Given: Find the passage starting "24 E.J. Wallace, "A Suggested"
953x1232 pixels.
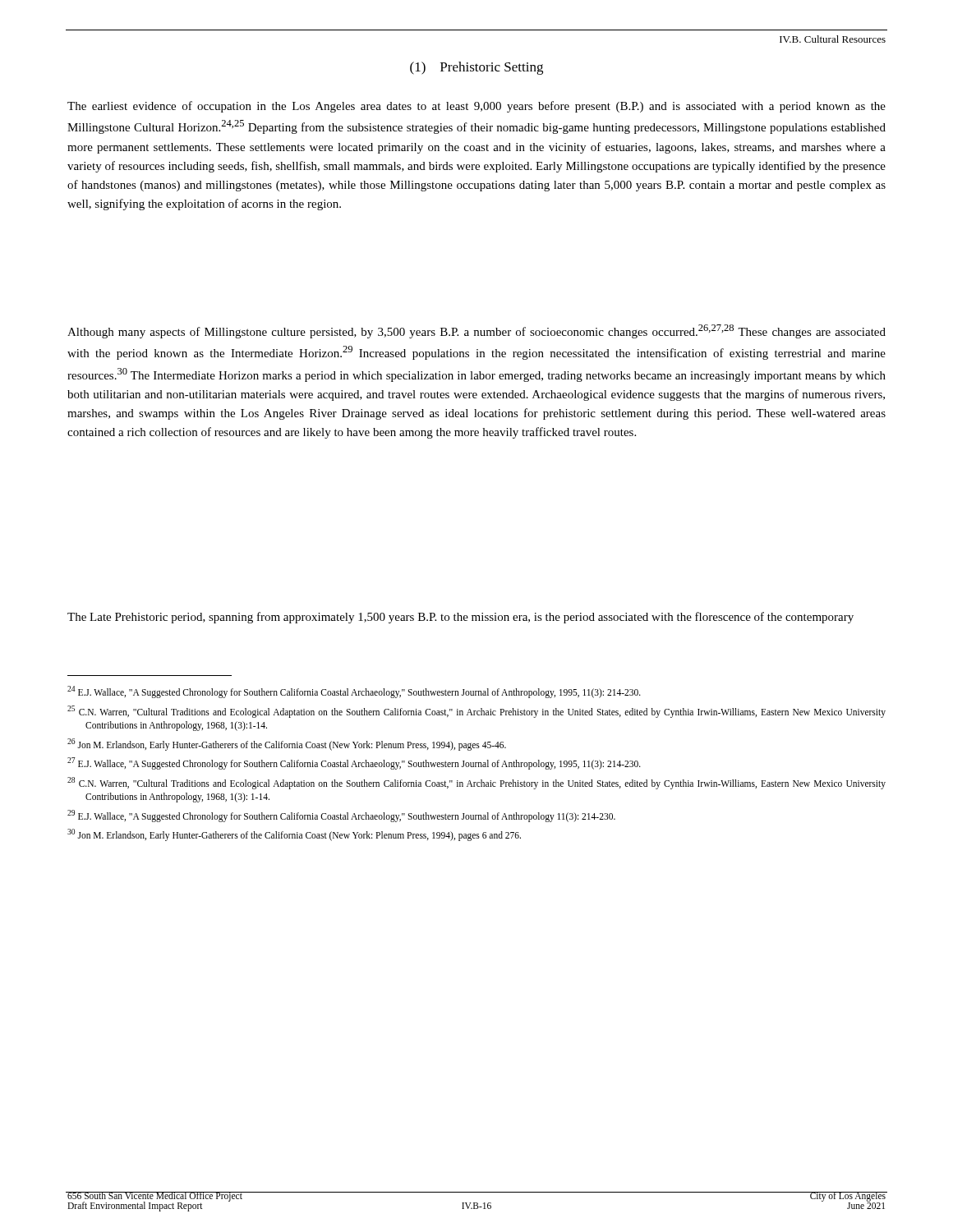Looking at the screenshot, I should pyautogui.click(x=354, y=691).
